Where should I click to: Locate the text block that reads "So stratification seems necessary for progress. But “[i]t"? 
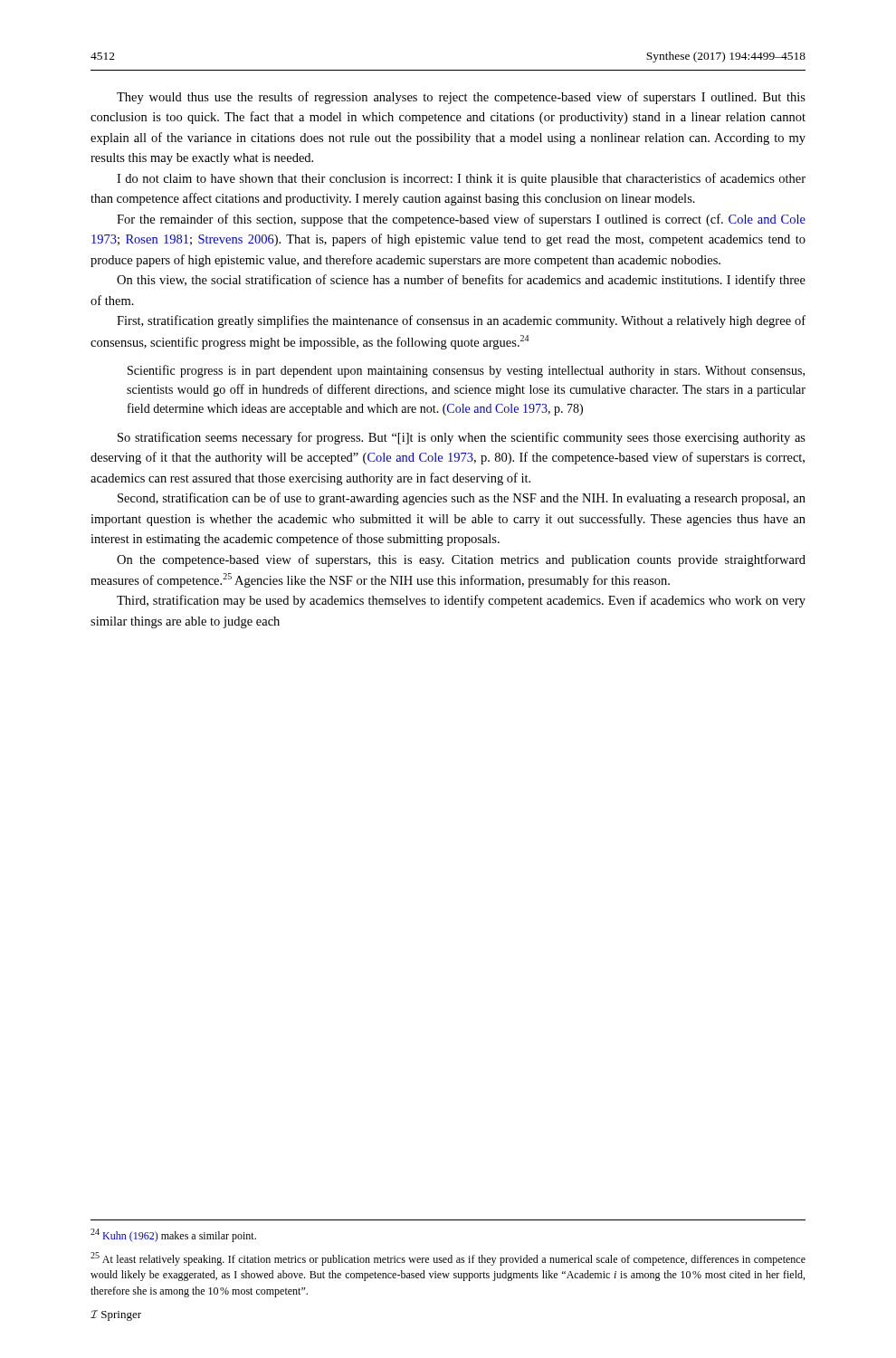point(448,458)
